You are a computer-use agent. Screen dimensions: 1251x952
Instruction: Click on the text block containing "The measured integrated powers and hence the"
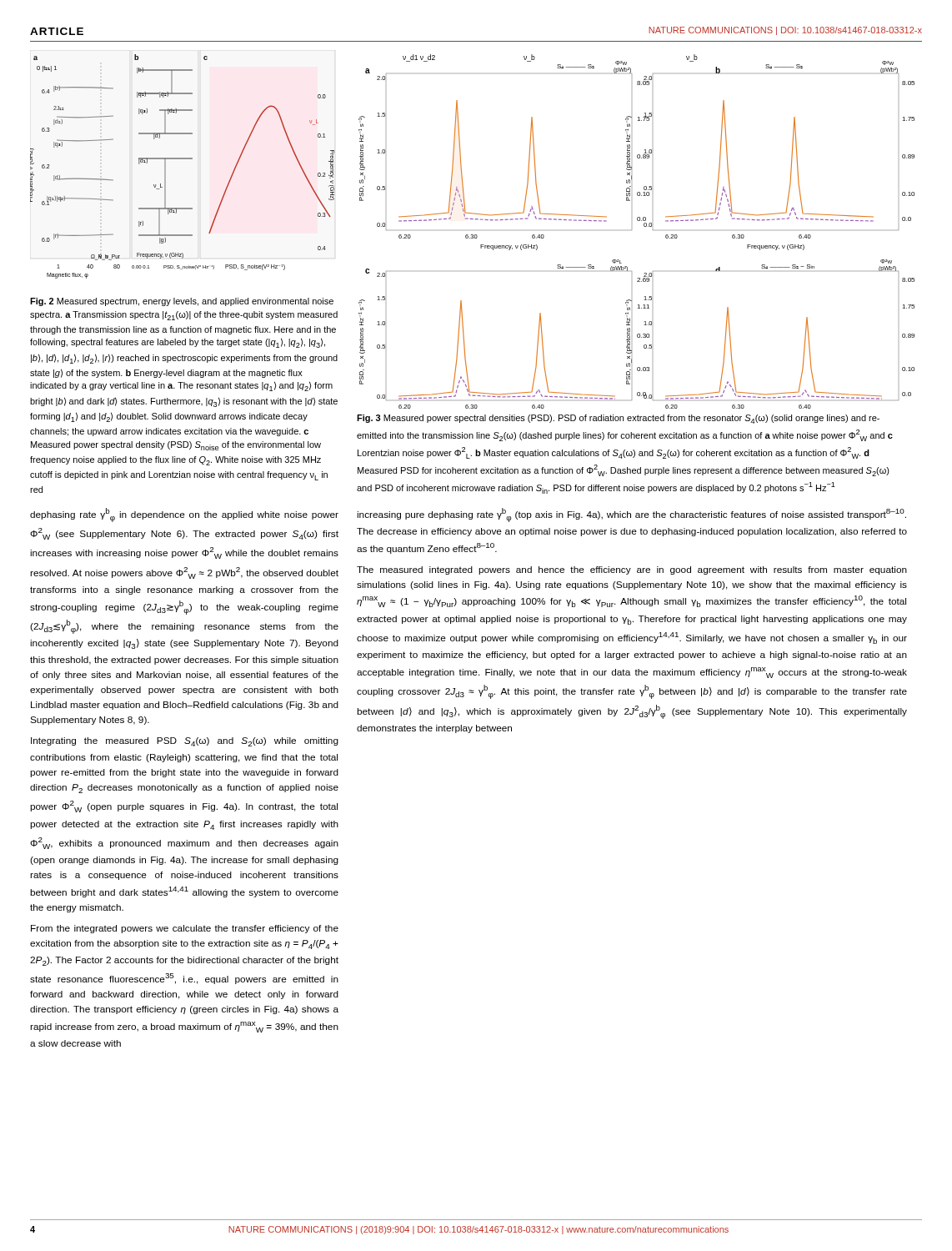point(632,649)
